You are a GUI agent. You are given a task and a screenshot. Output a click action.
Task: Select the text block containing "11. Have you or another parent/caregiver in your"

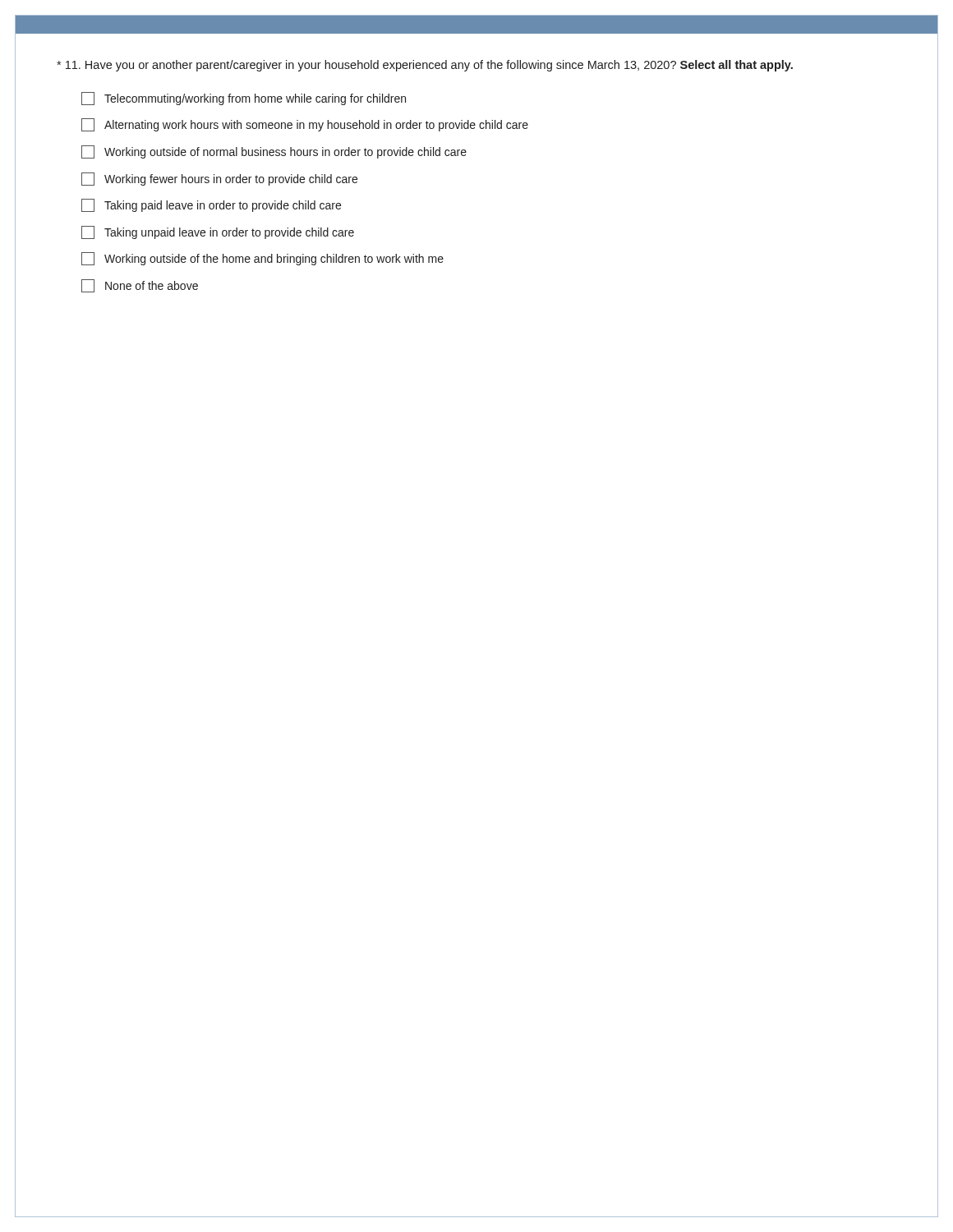(425, 65)
